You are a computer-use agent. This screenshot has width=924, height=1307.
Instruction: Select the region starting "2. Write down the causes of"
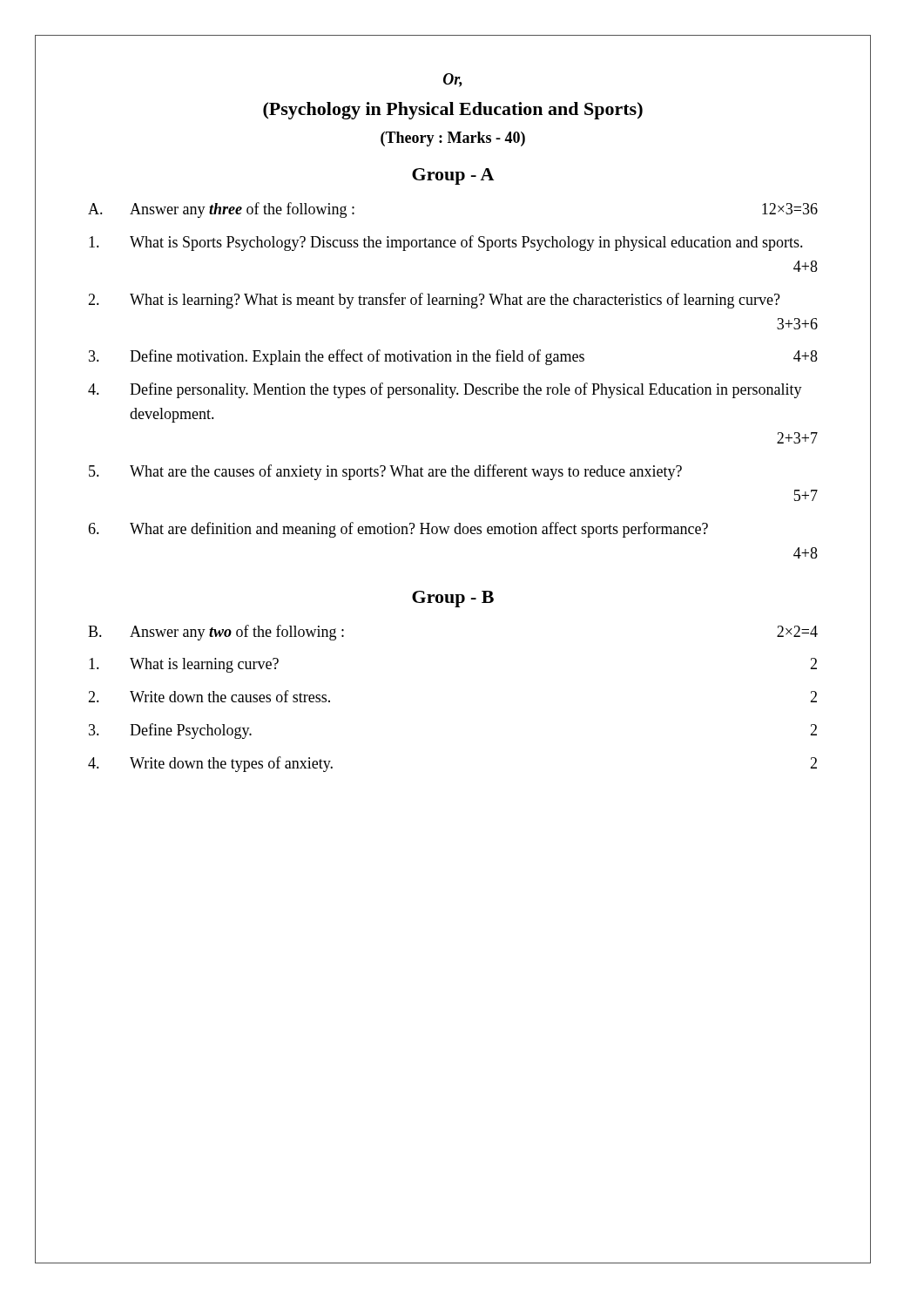(233, 696)
